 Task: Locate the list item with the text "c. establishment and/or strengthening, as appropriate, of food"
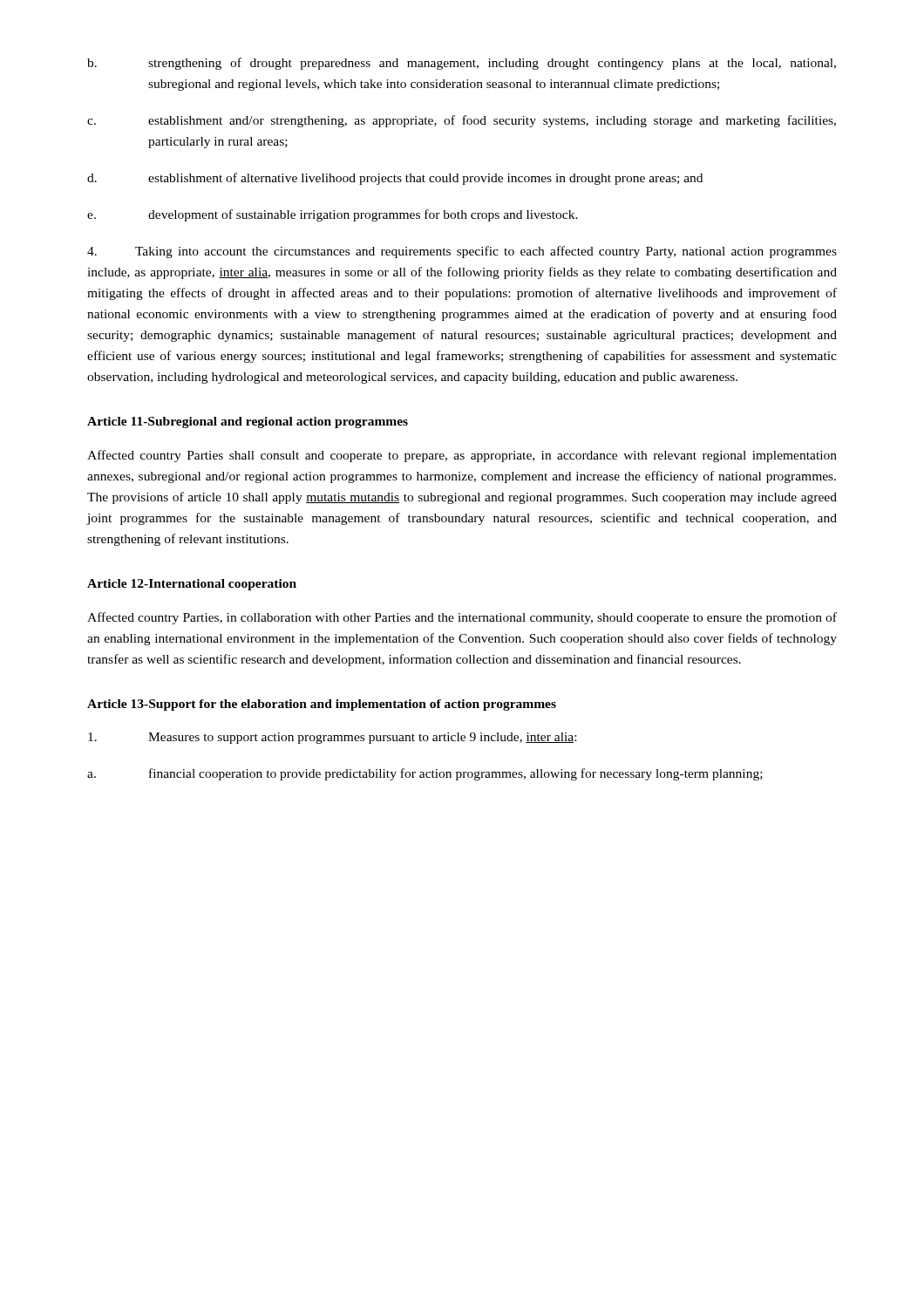(x=462, y=131)
